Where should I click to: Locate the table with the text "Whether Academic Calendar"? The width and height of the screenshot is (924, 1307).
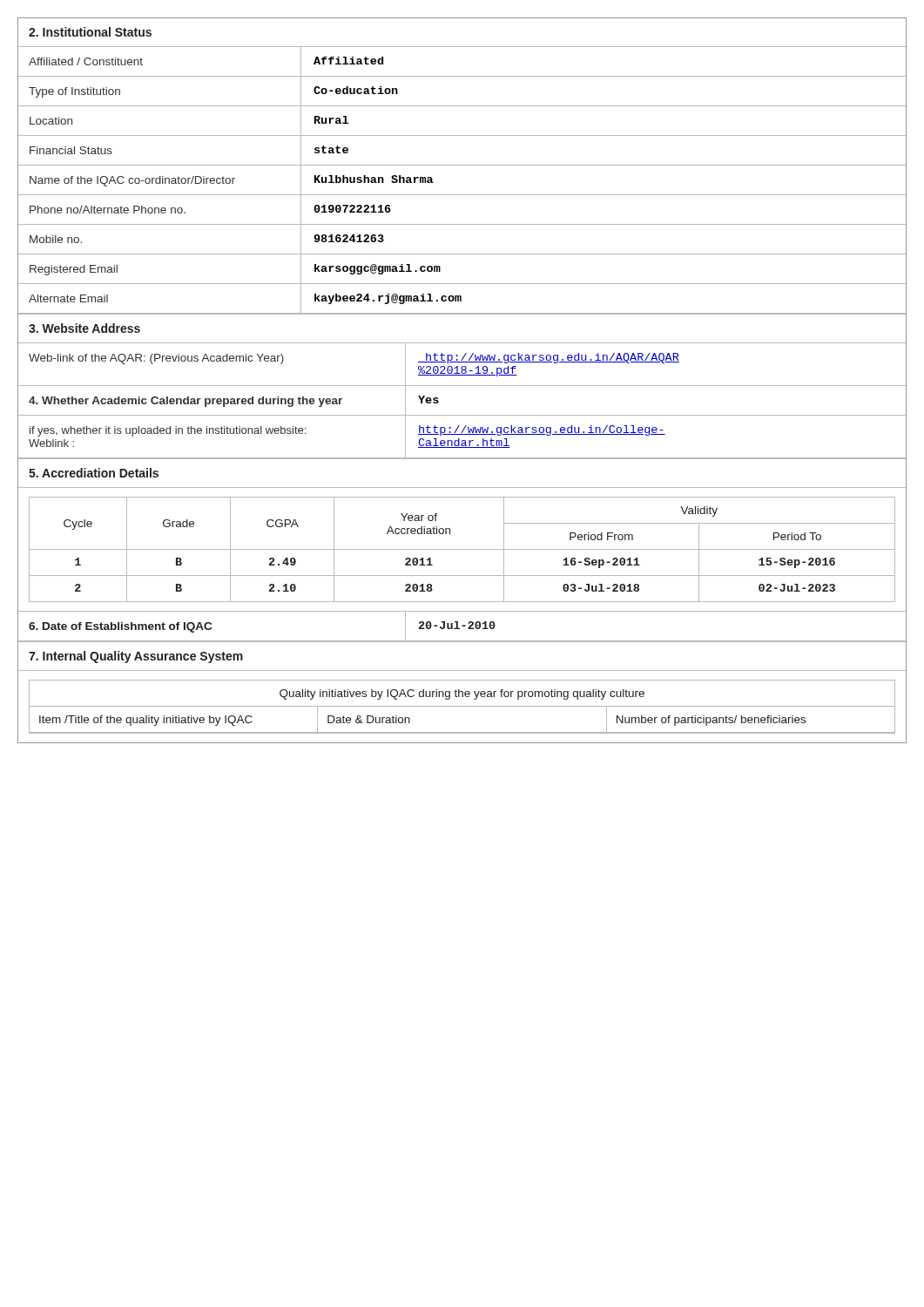462,422
